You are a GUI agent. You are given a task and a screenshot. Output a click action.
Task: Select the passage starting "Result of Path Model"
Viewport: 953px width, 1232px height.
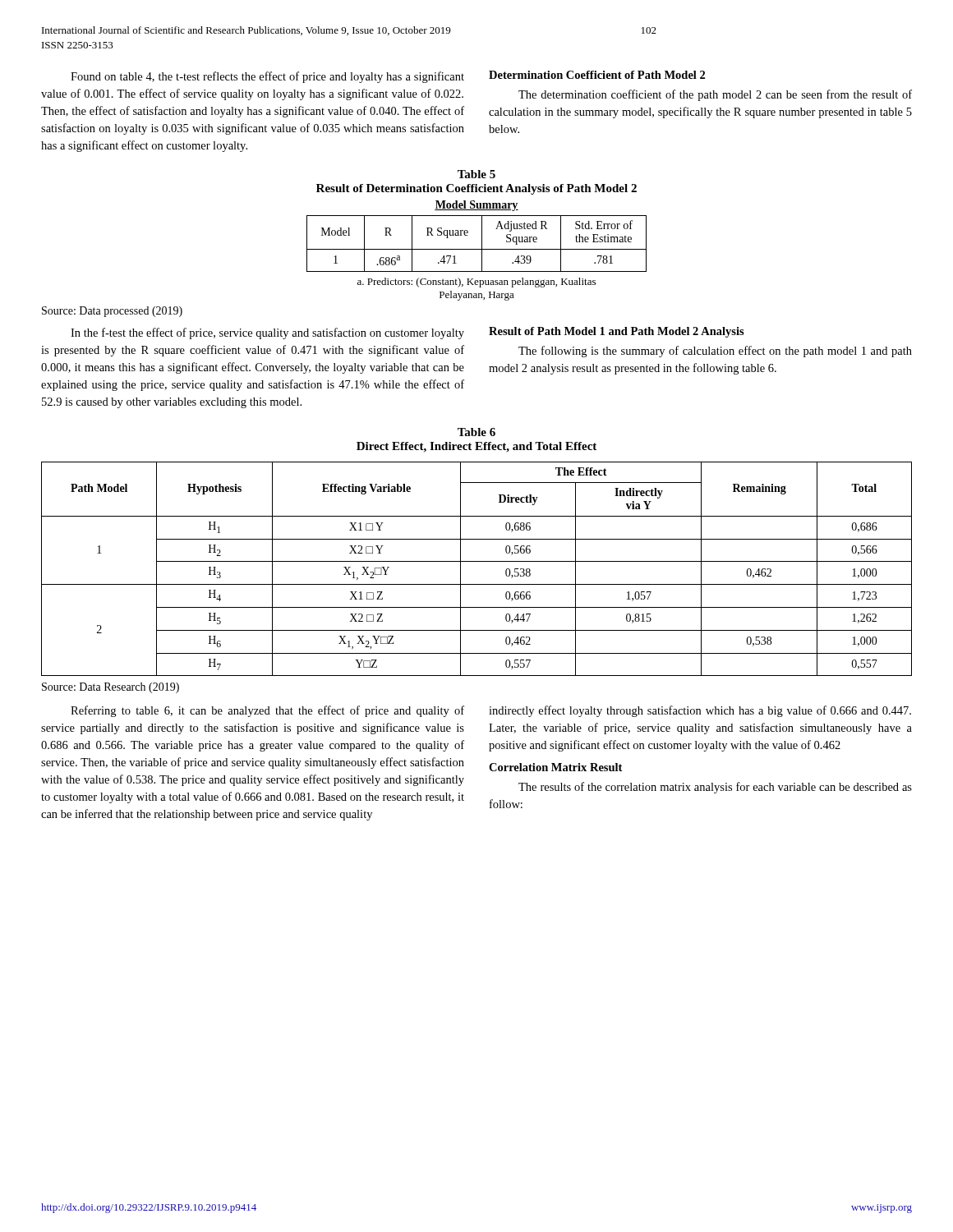[x=616, y=331]
